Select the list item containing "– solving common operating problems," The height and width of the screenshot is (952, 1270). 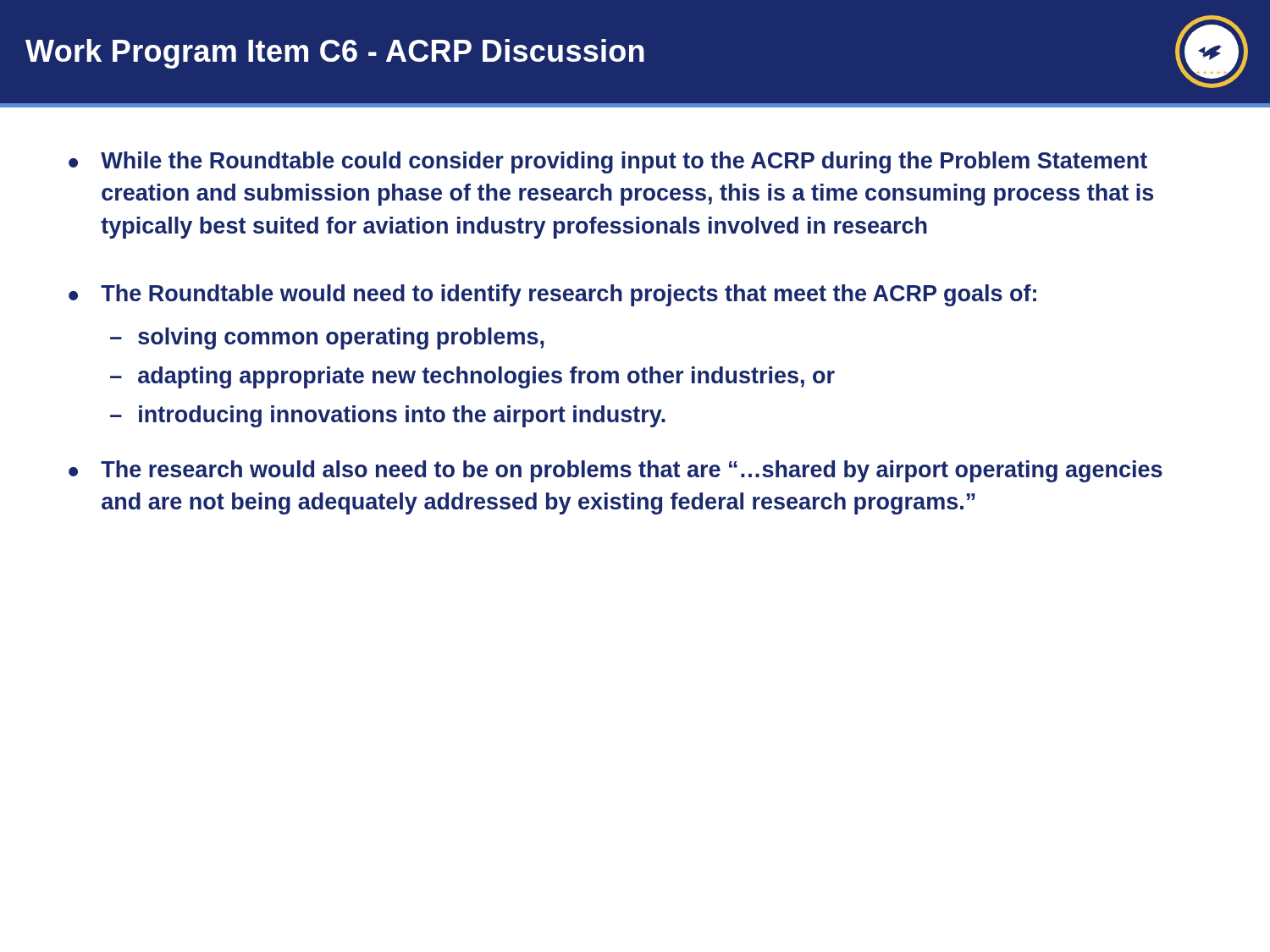tap(327, 338)
